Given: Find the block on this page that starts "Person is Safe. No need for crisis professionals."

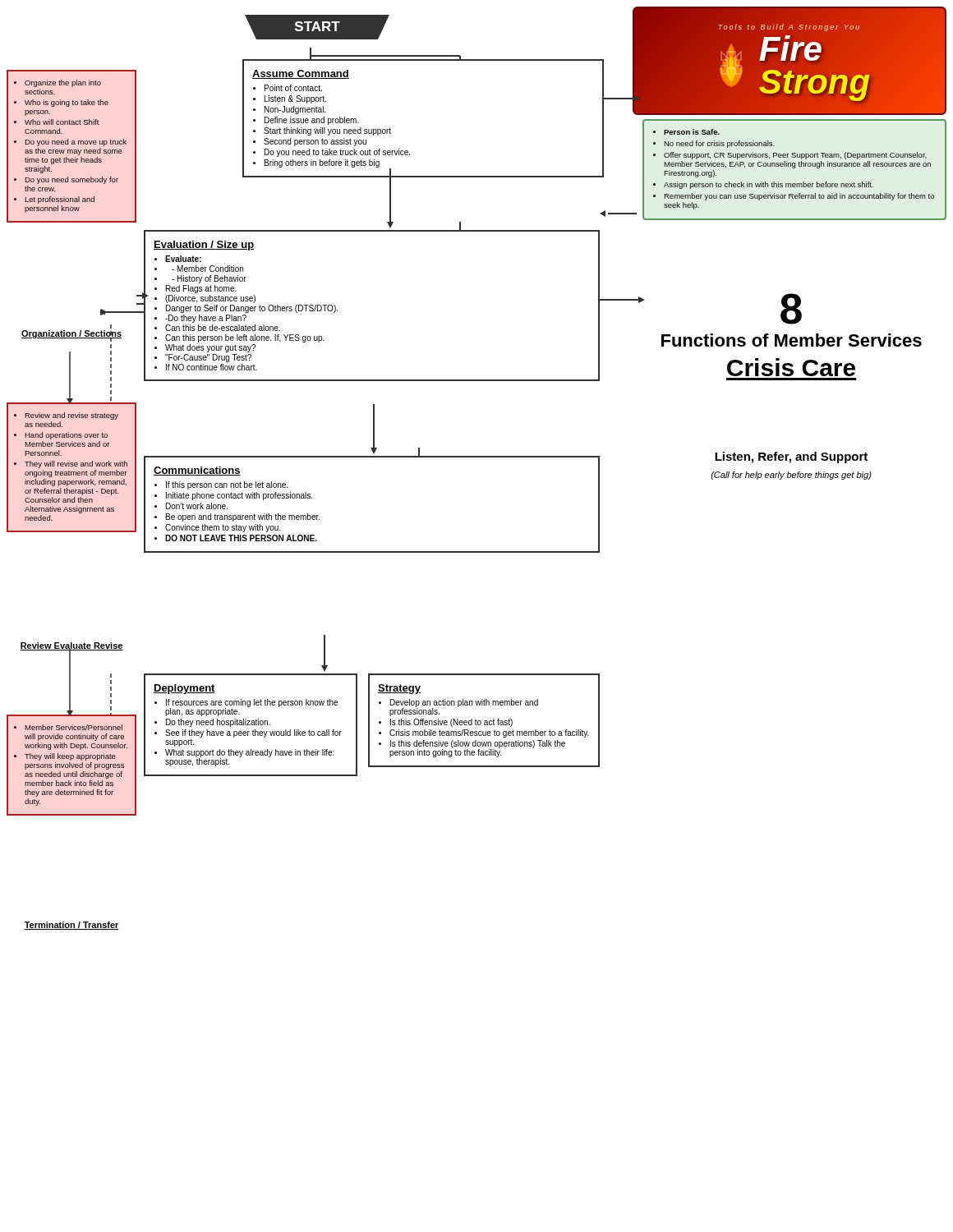Looking at the screenshot, I should [x=794, y=168].
